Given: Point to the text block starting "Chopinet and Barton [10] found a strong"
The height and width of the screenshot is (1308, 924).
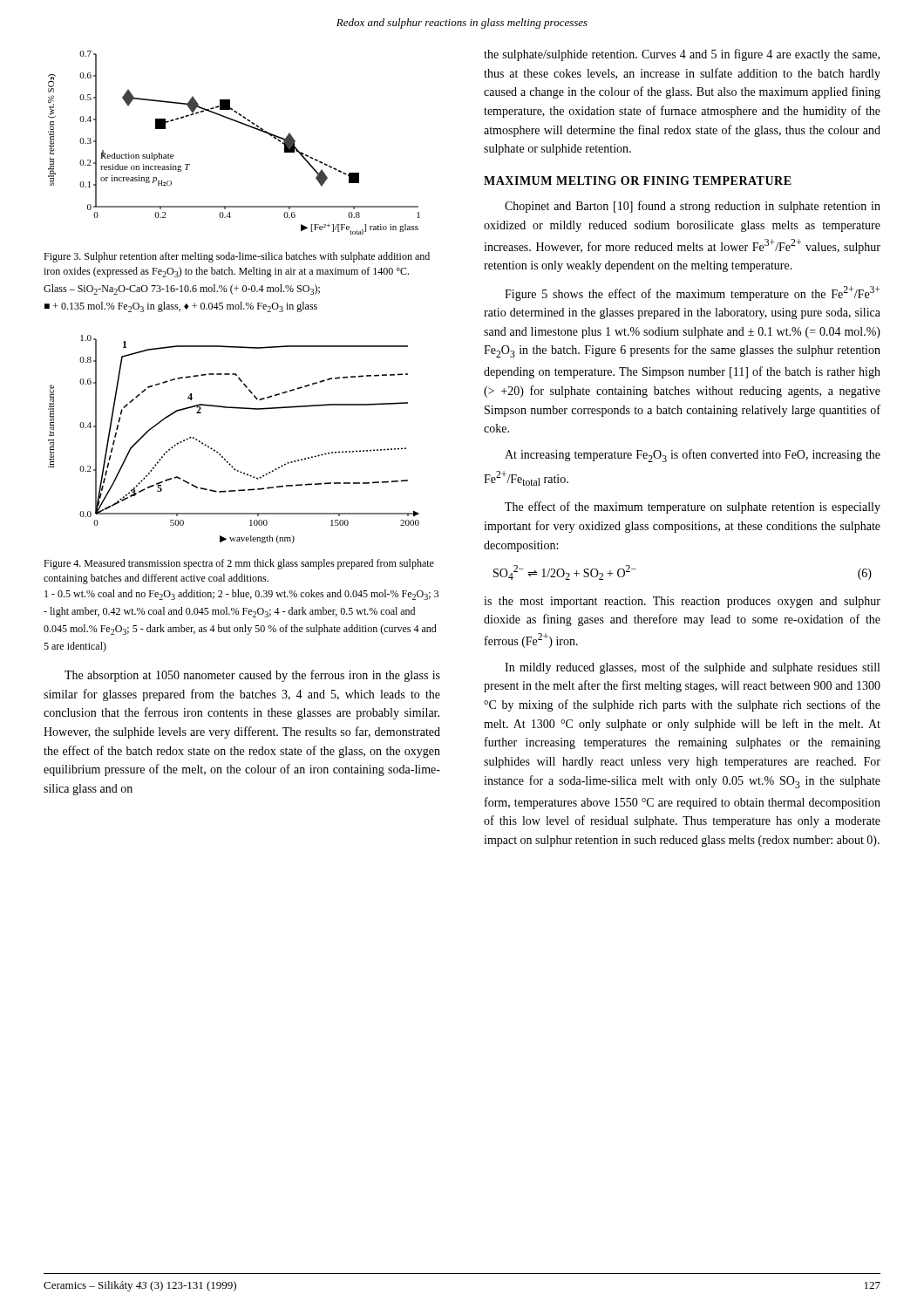Looking at the screenshot, I should (x=682, y=236).
